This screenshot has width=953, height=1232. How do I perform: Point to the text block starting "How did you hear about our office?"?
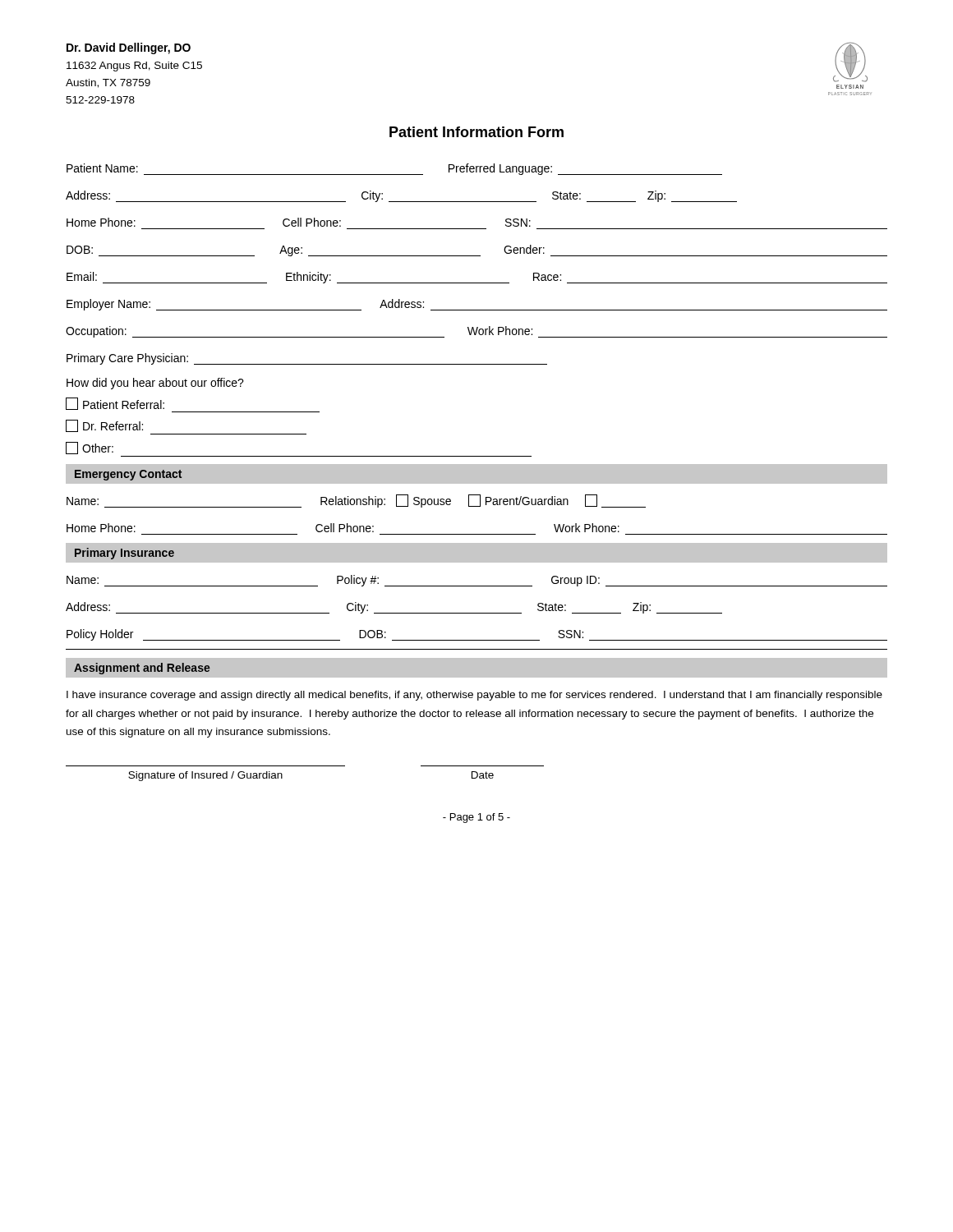[x=155, y=384]
